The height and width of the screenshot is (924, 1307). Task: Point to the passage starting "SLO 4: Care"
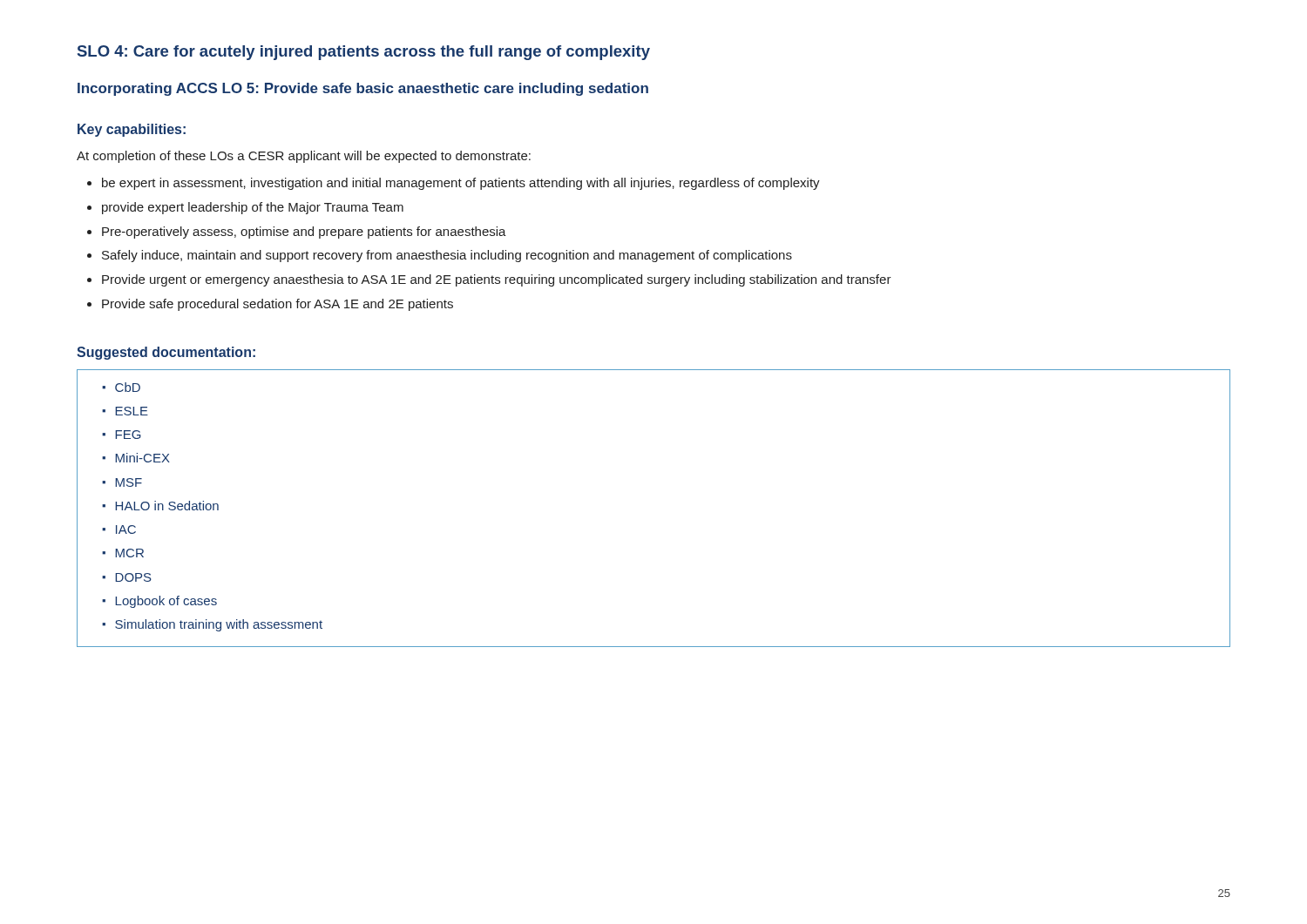(654, 51)
